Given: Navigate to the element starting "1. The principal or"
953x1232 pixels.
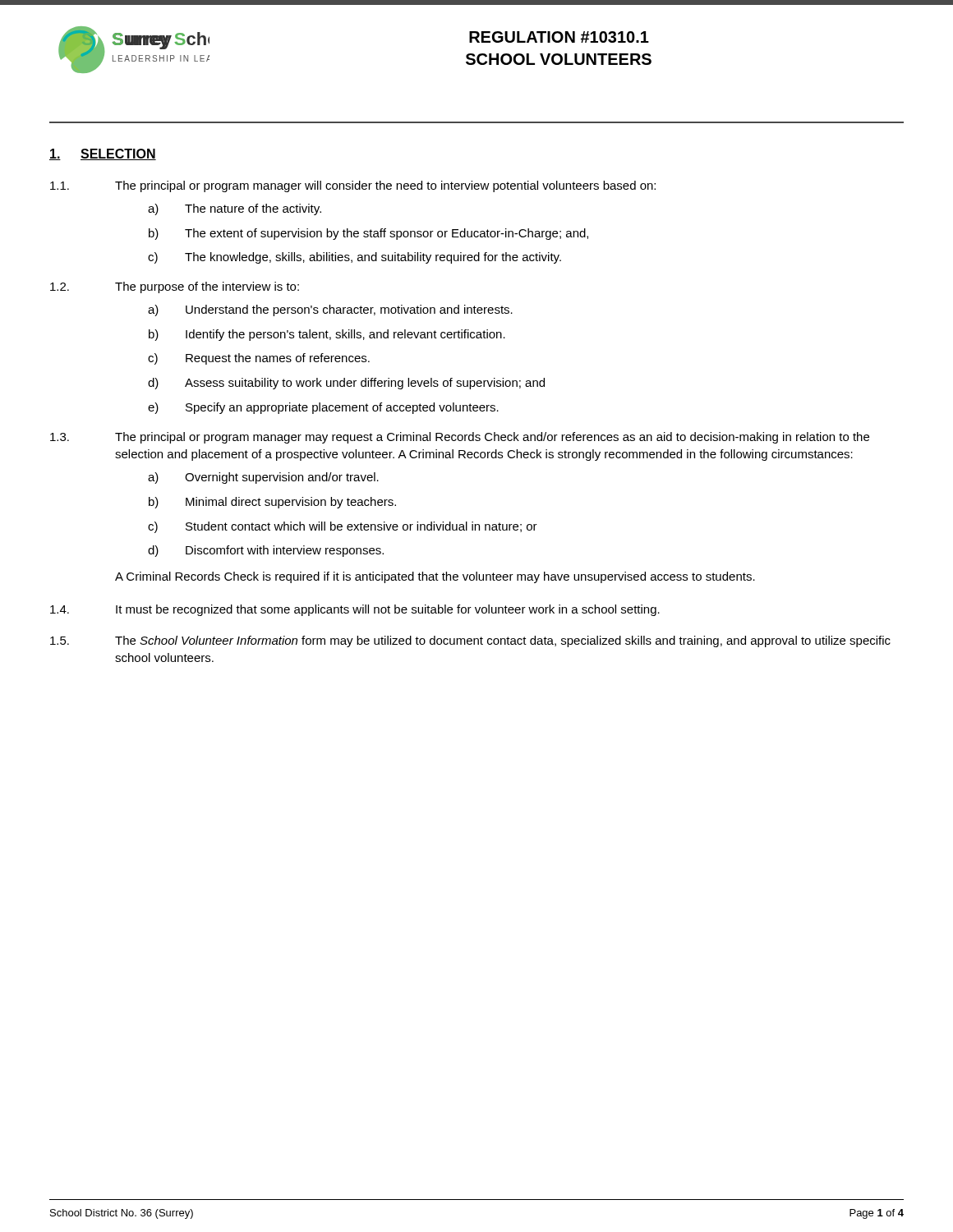Looking at the screenshot, I should pyautogui.click(x=476, y=185).
